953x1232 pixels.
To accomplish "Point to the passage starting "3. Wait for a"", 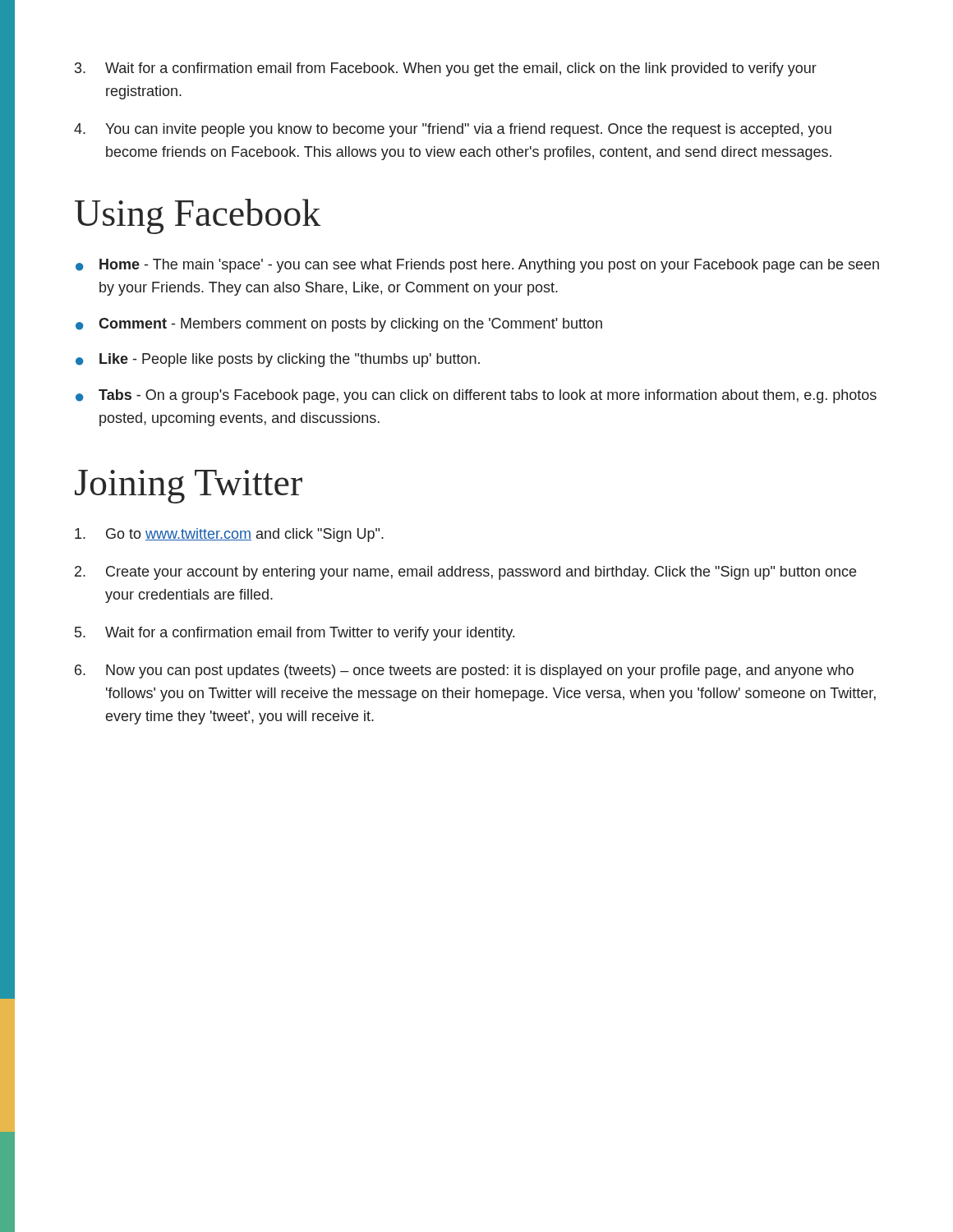I will pyautogui.click(x=481, y=80).
